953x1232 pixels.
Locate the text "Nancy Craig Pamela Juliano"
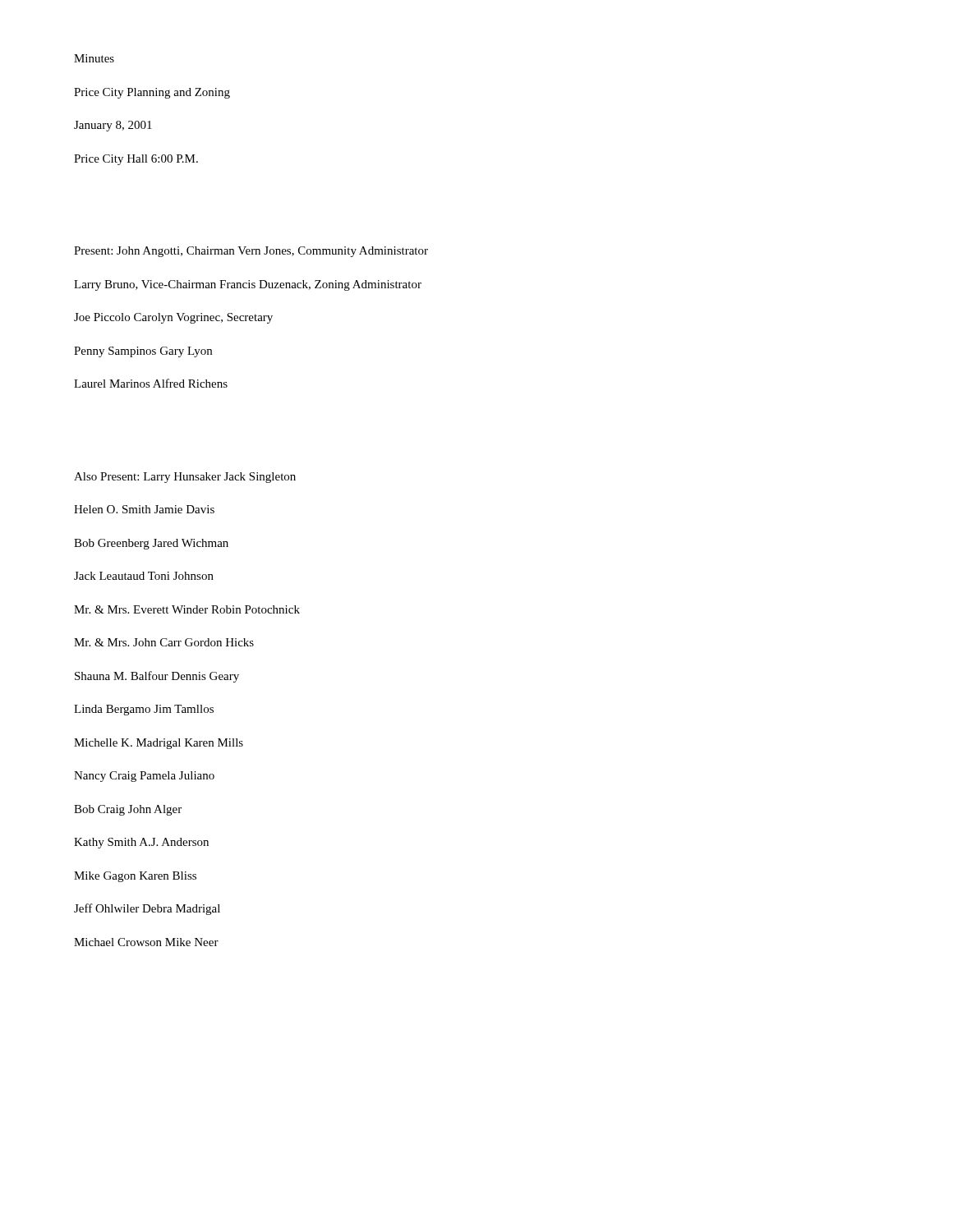144,775
